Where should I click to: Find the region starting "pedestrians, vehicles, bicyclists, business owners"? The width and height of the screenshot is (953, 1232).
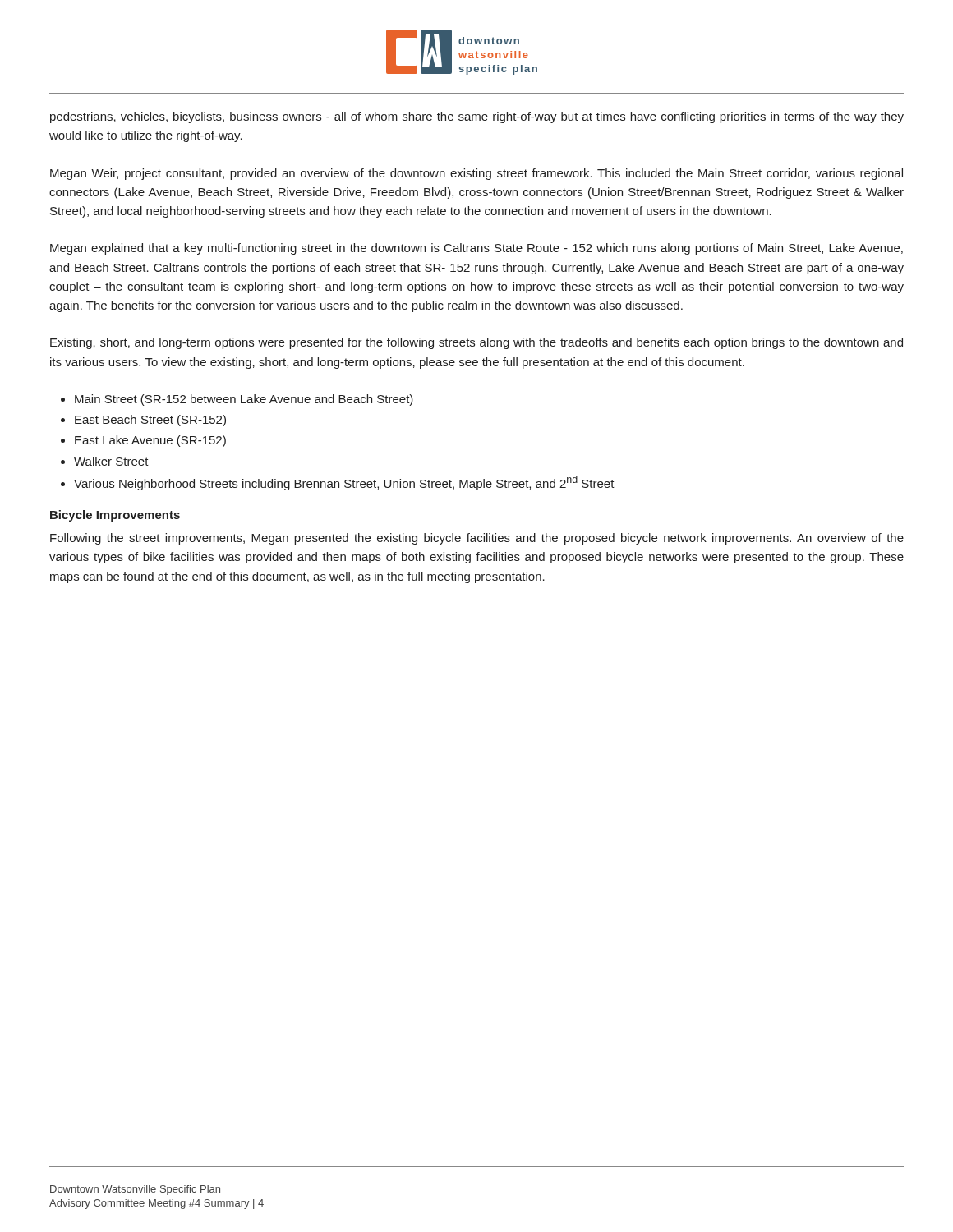476,126
